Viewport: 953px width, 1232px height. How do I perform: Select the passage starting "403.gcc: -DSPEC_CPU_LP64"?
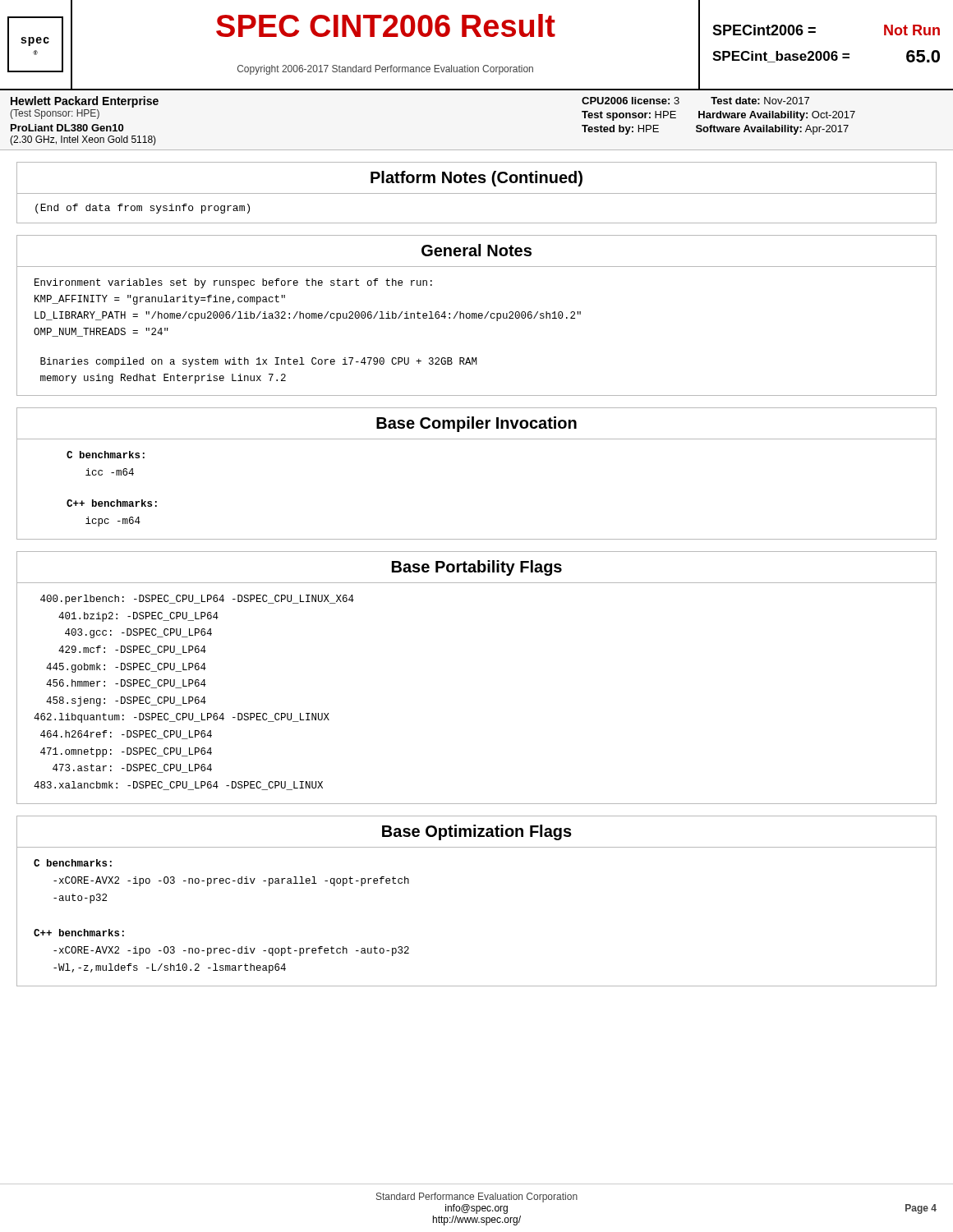pyautogui.click(x=123, y=633)
